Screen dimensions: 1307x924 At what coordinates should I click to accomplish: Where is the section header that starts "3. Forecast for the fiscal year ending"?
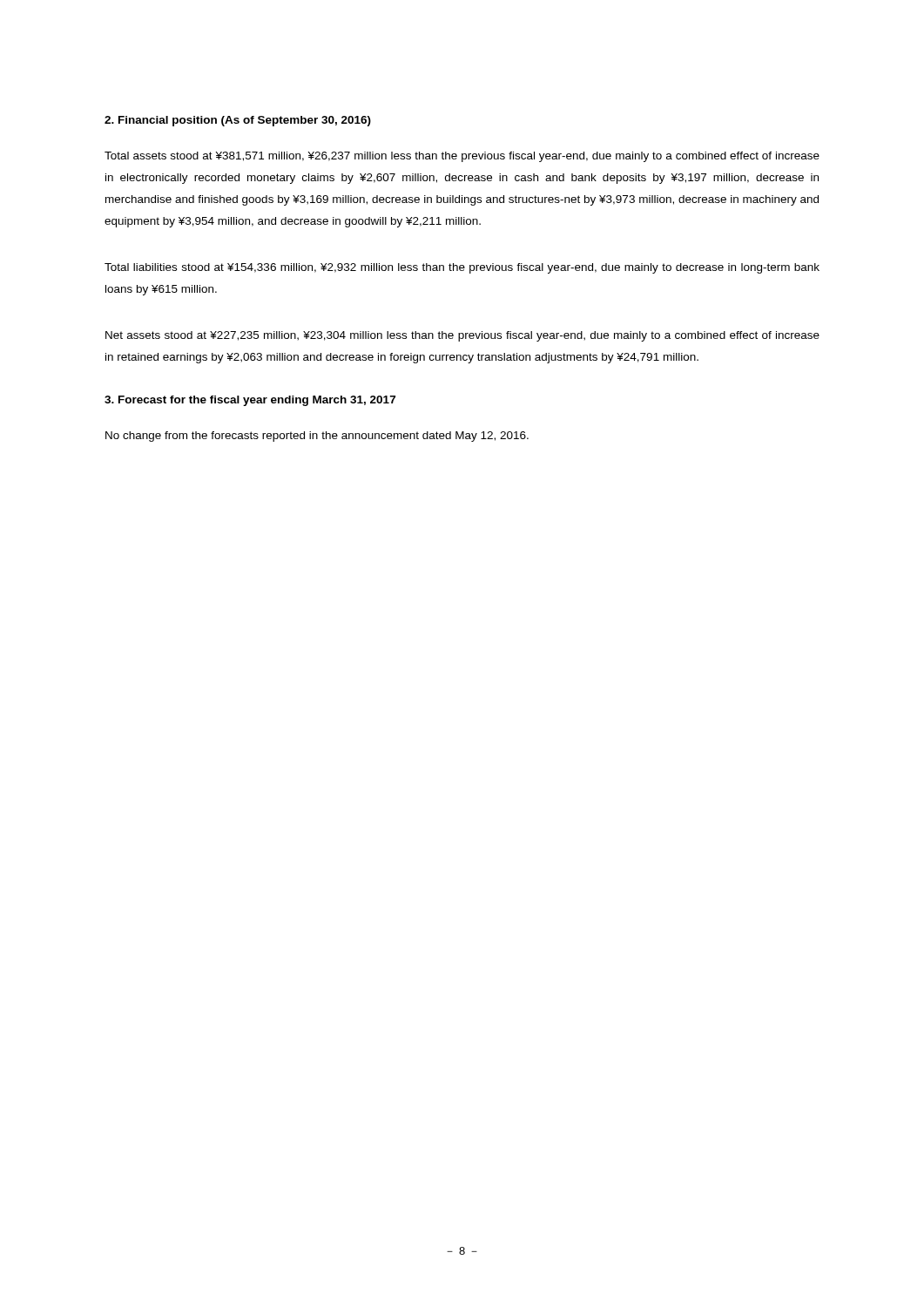click(250, 399)
